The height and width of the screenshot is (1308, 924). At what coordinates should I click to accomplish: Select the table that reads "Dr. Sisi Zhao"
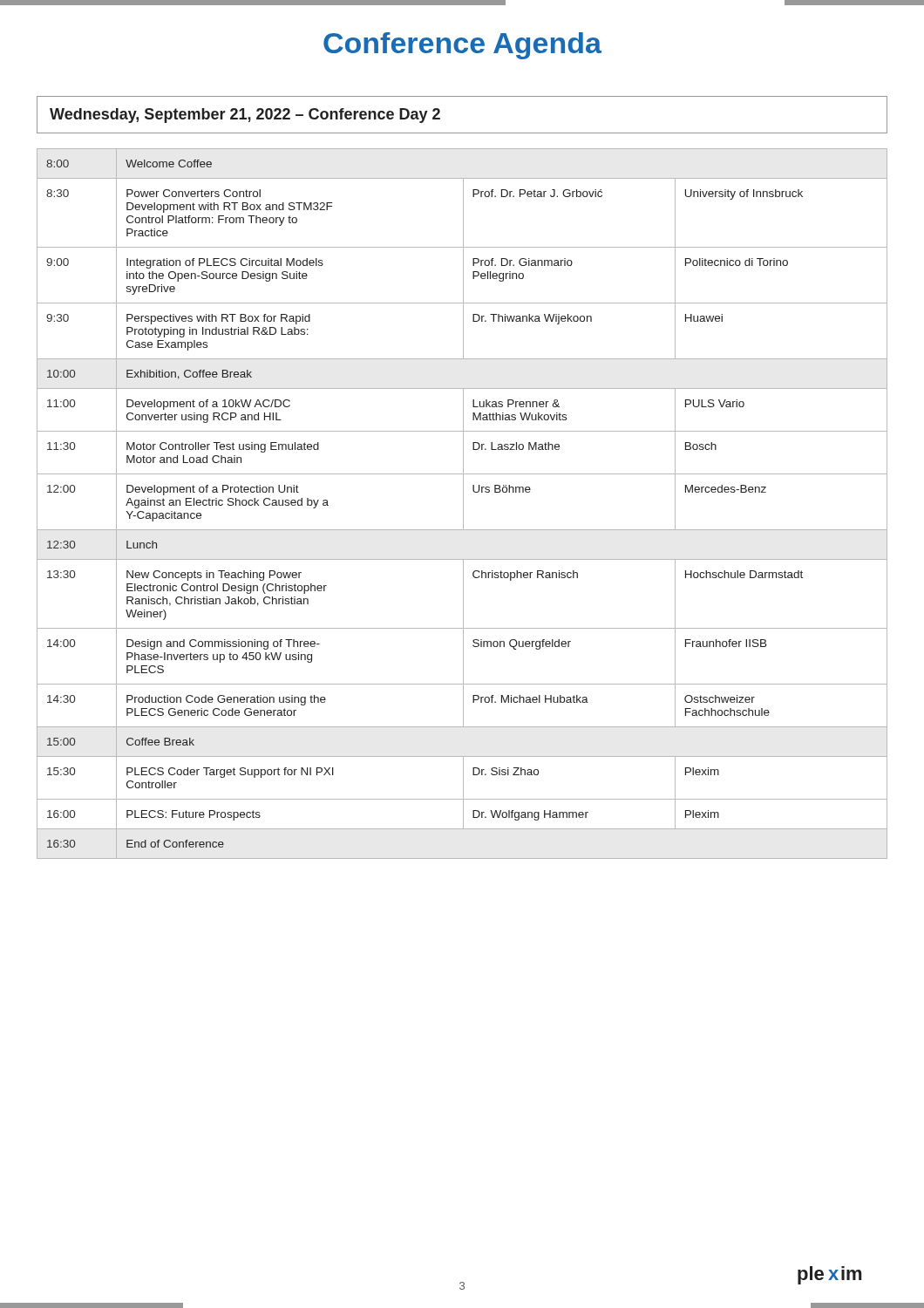click(462, 504)
